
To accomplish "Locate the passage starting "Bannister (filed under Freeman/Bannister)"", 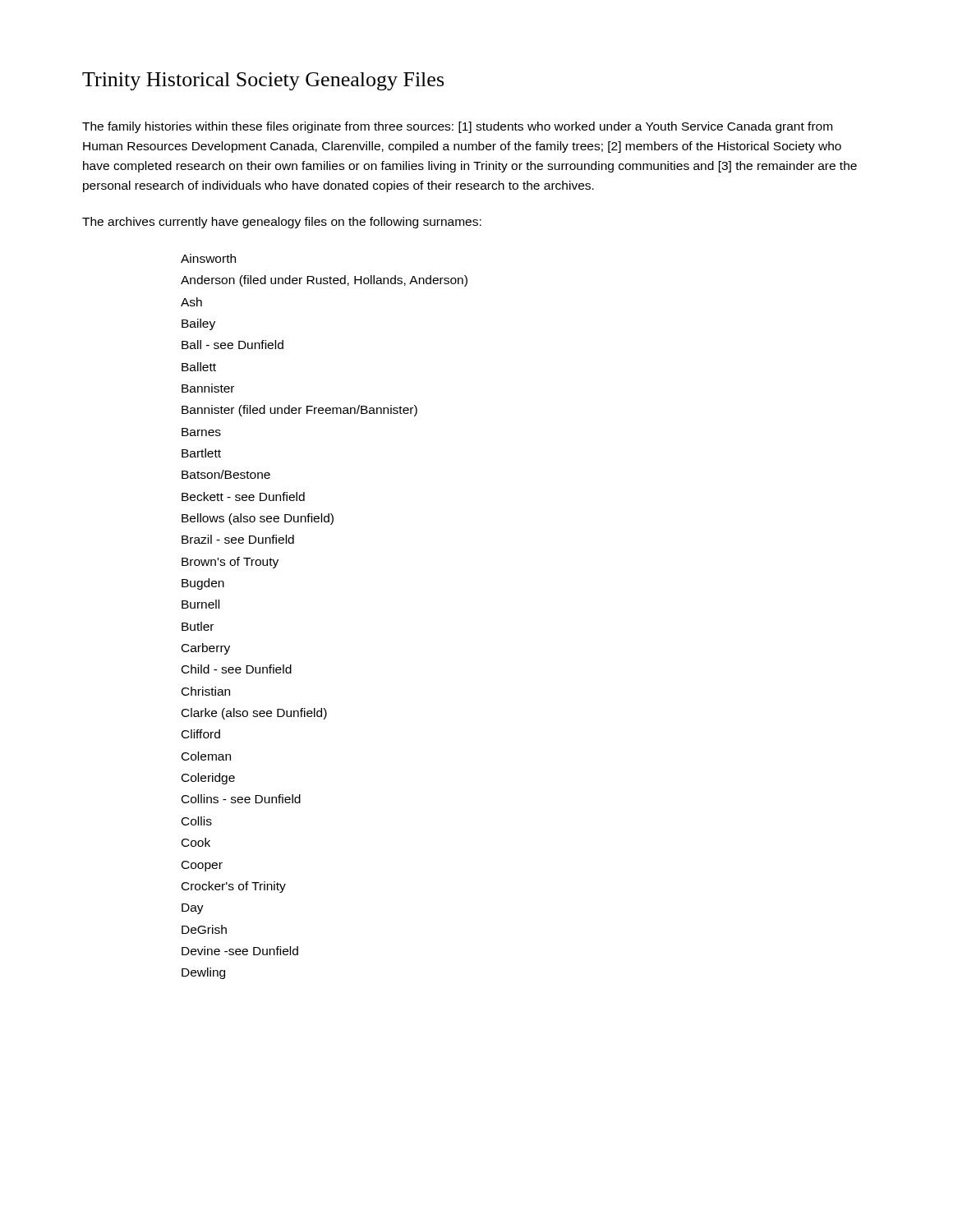I will [x=299, y=410].
